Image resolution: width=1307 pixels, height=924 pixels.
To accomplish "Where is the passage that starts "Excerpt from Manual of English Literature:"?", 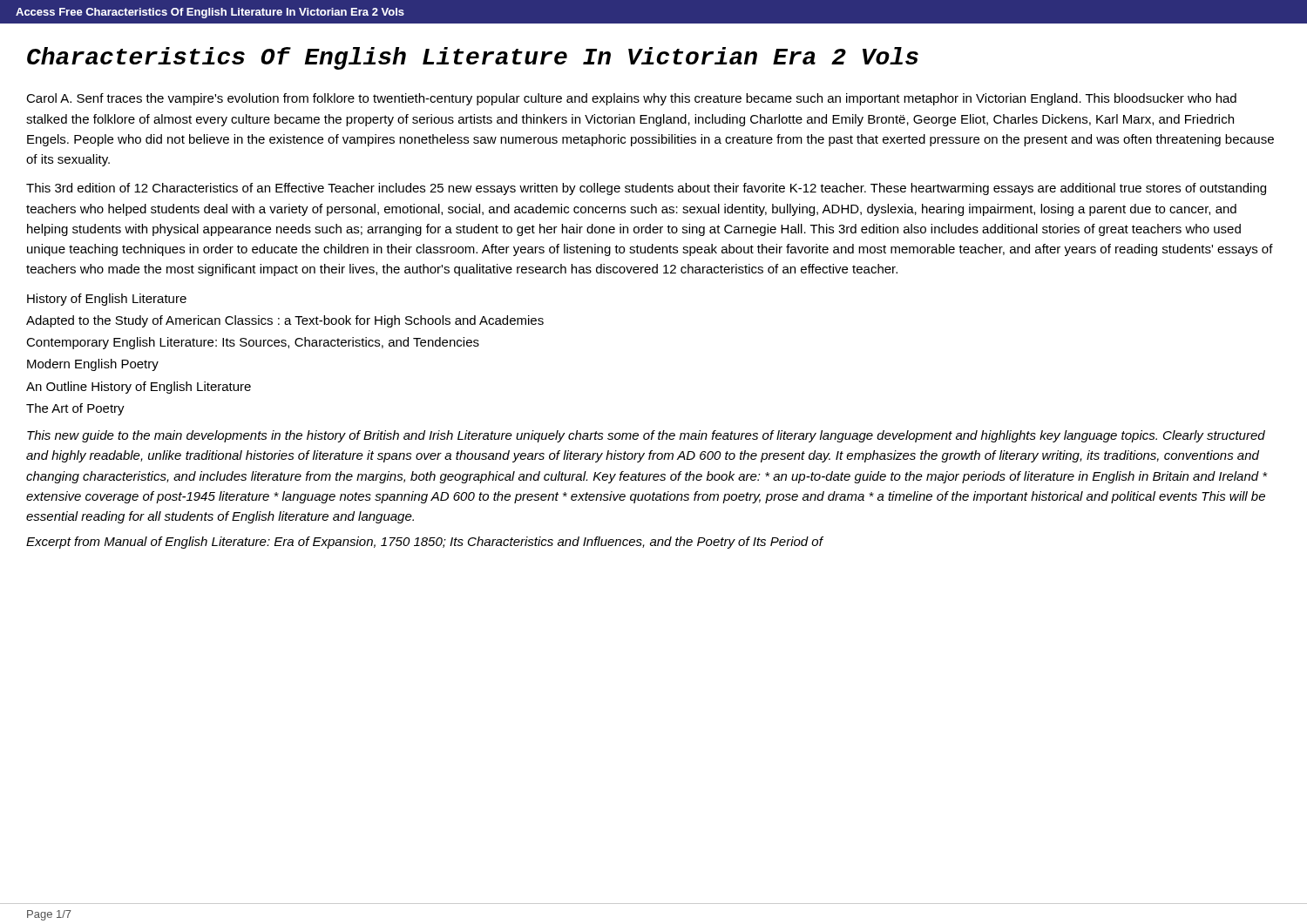I will point(424,542).
